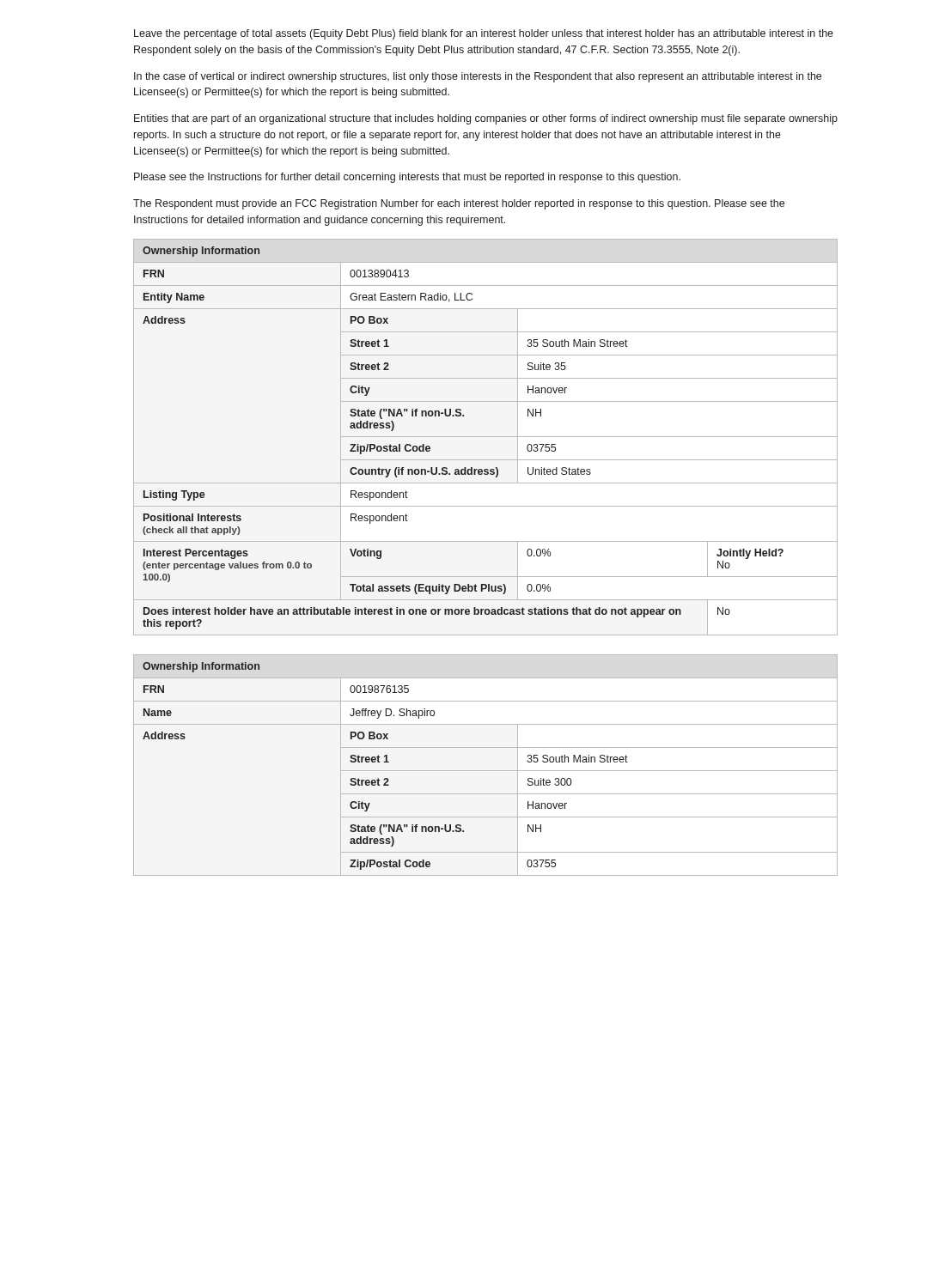945x1288 pixels.
Task: Select the text block that says "In the case"
Action: click(478, 84)
